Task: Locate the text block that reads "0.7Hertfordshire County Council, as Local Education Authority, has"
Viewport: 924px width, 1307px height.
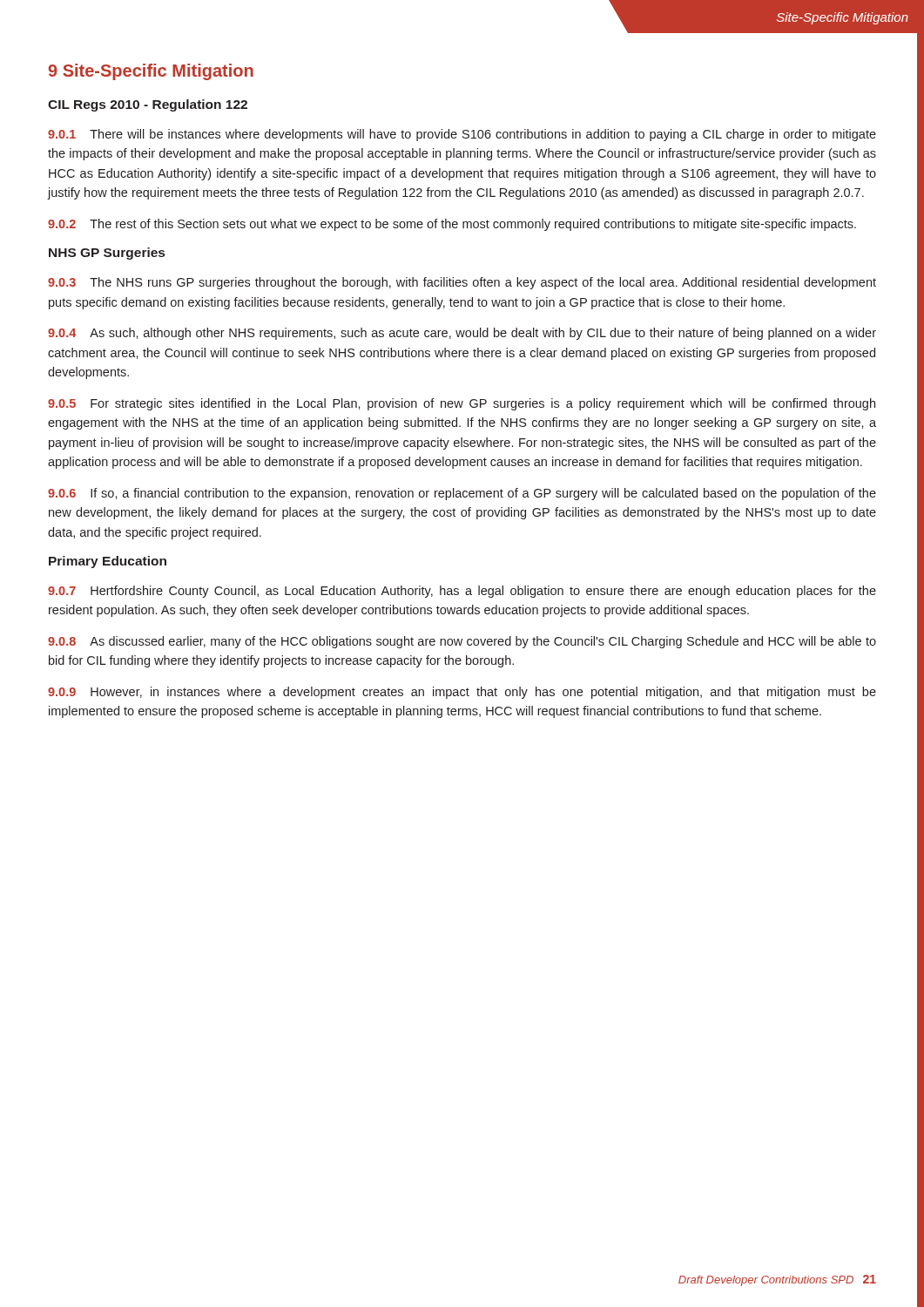Action: [462, 601]
